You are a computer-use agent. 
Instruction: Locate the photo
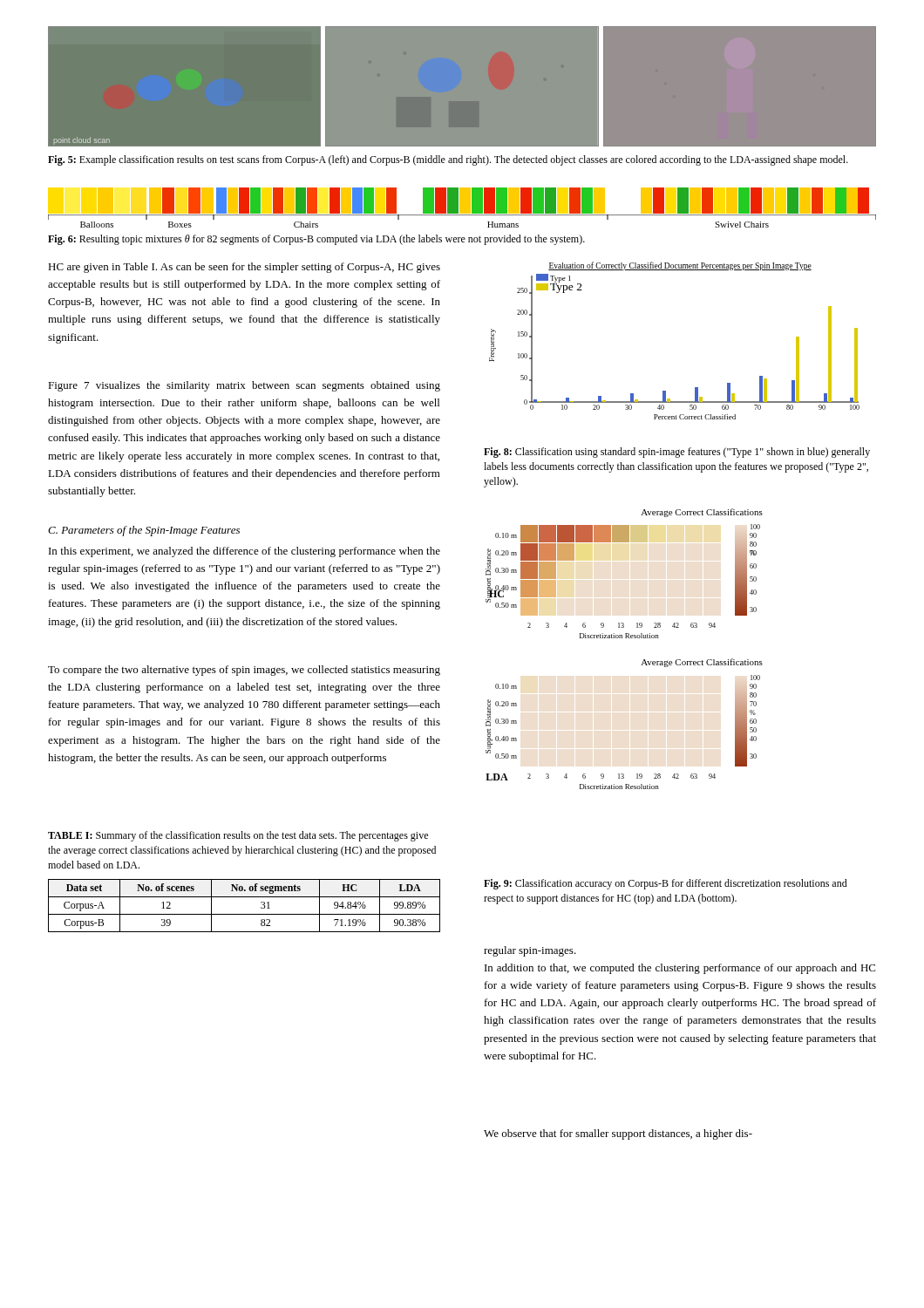click(462, 86)
